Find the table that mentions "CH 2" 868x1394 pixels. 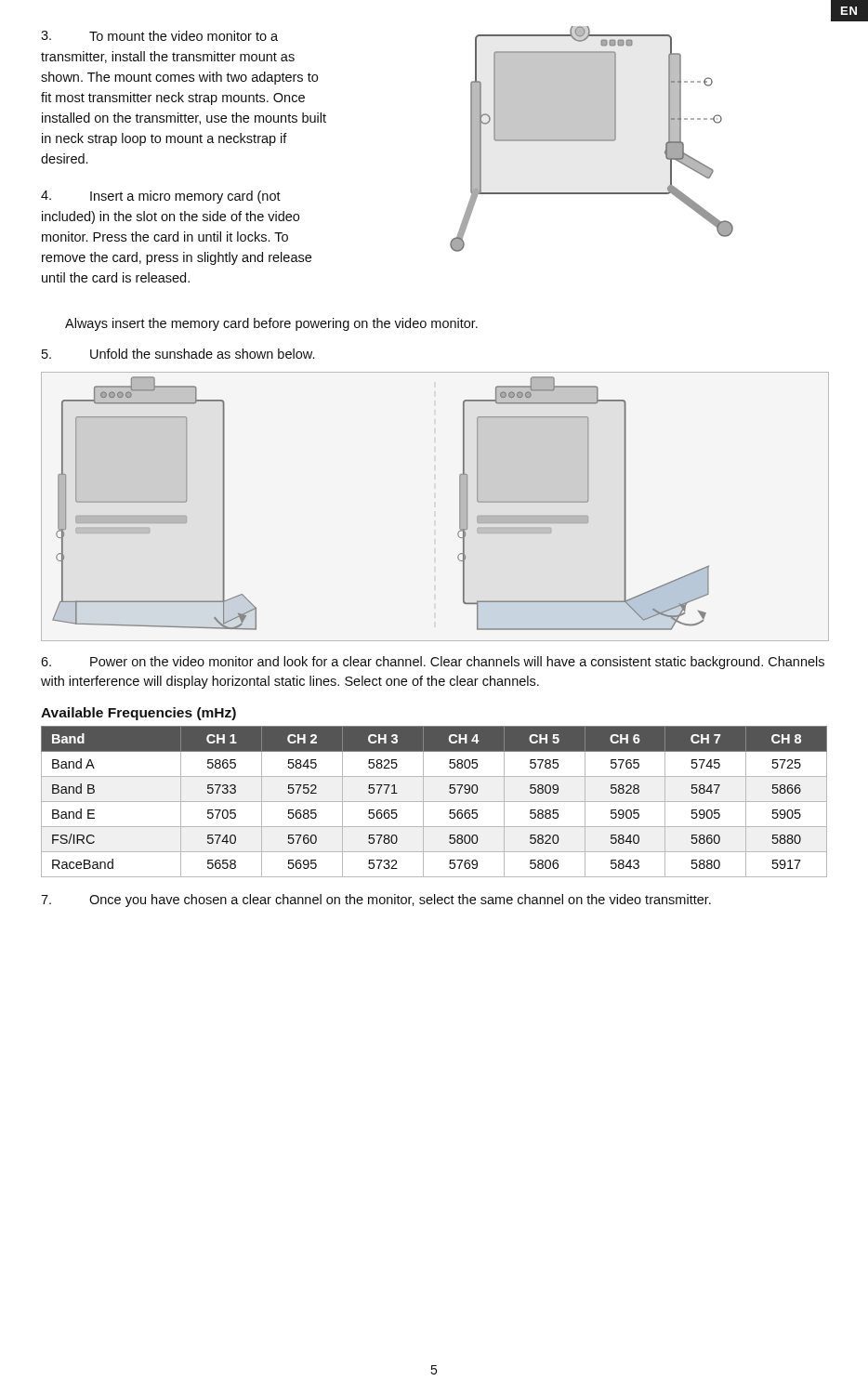click(434, 802)
